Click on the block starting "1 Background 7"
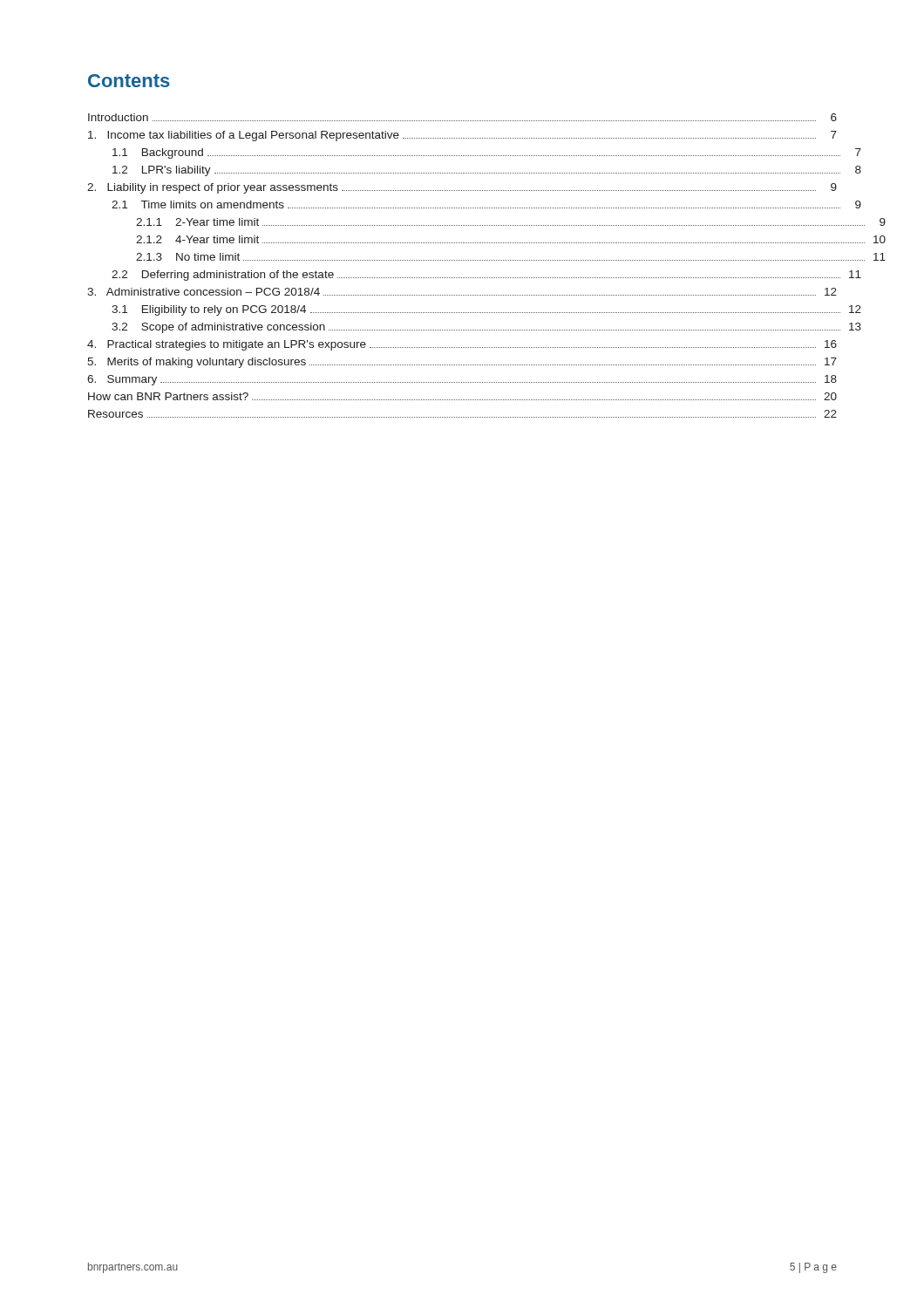This screenshot has width=924, height=1308. tap(462, 152)
